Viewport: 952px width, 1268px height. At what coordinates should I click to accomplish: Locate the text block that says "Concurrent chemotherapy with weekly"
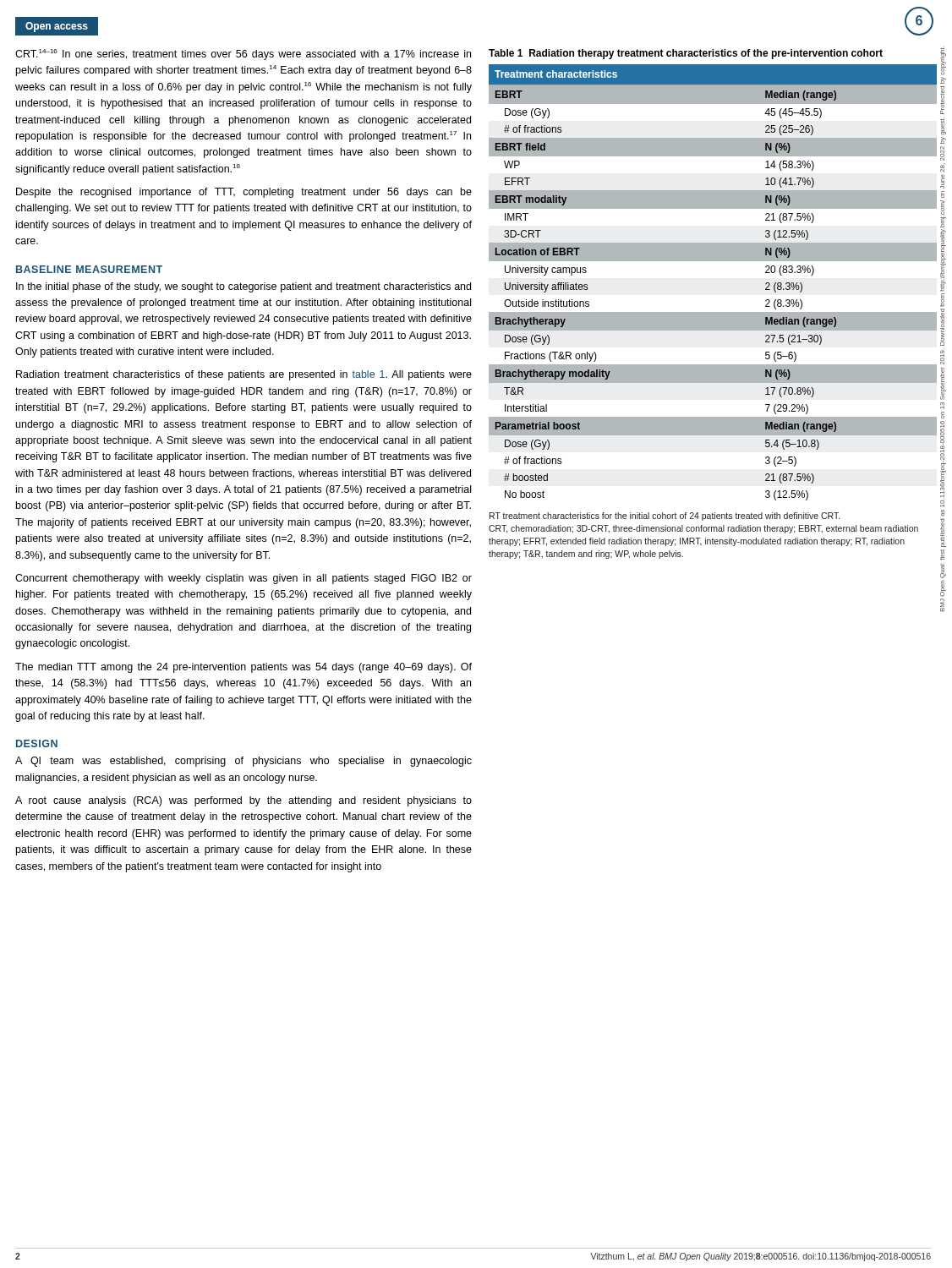tap(244, 611)
